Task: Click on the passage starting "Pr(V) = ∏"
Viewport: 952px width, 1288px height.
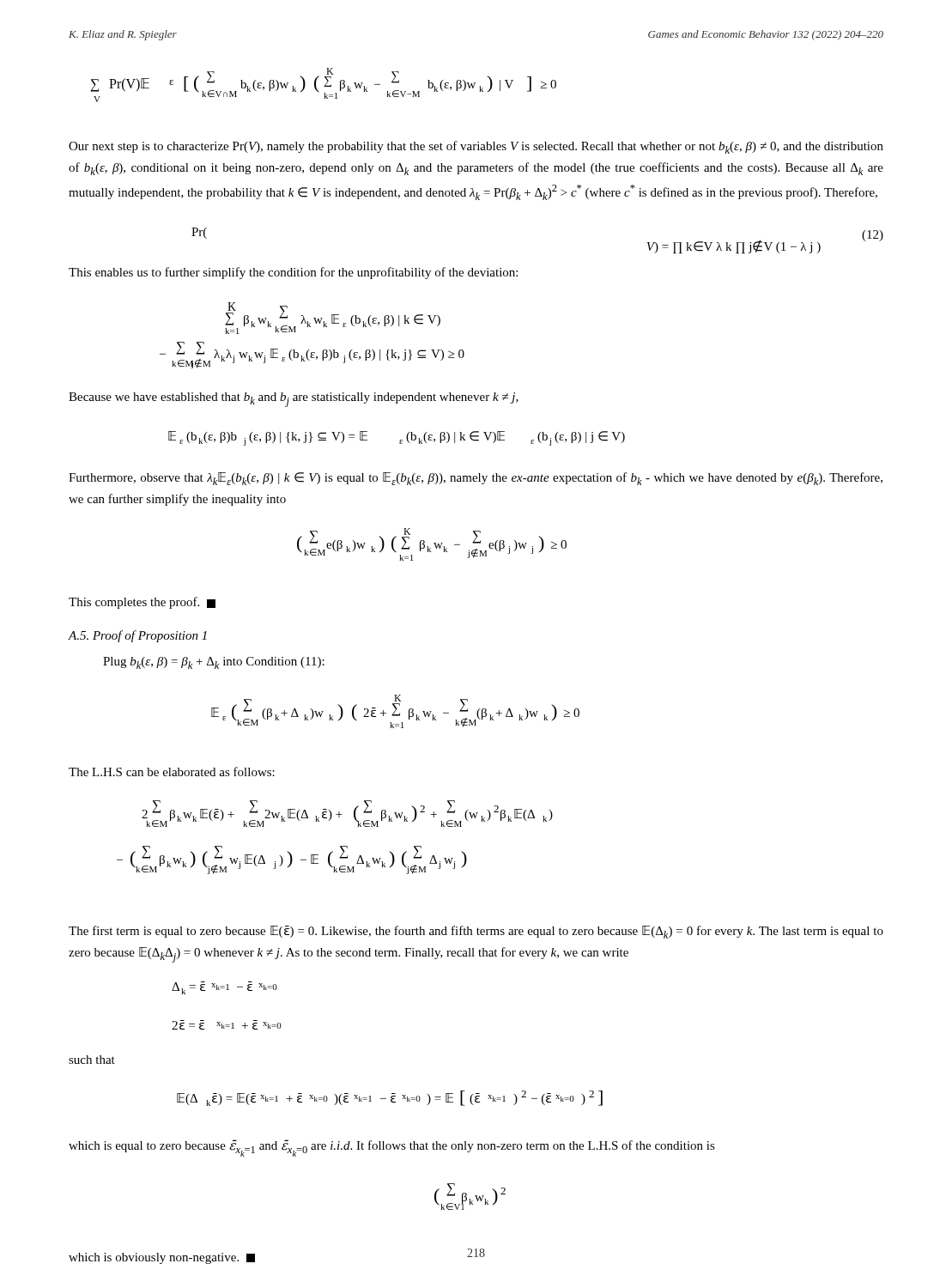Action: tap(206, 238)
